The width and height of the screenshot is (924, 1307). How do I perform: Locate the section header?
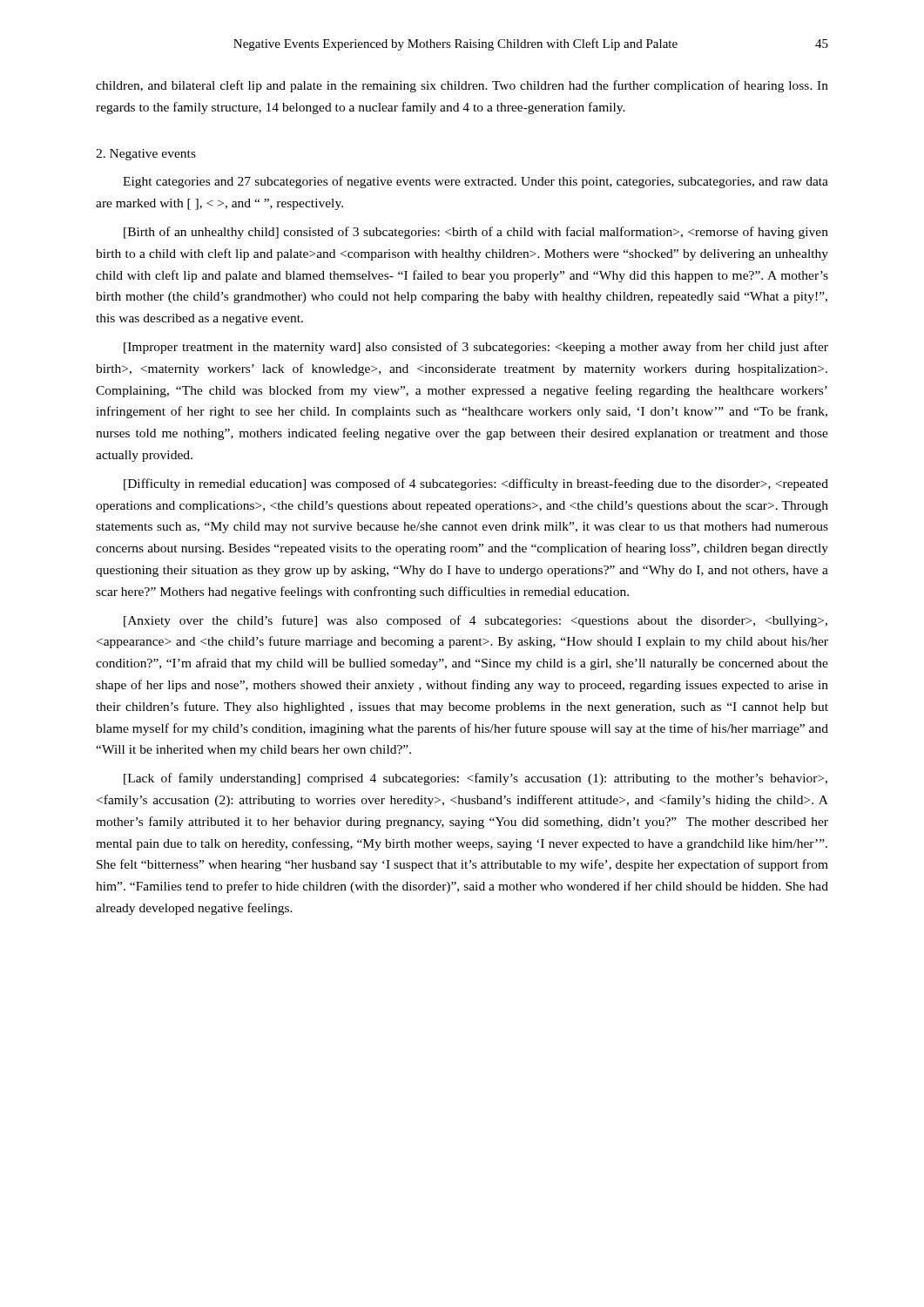point(146,153)
